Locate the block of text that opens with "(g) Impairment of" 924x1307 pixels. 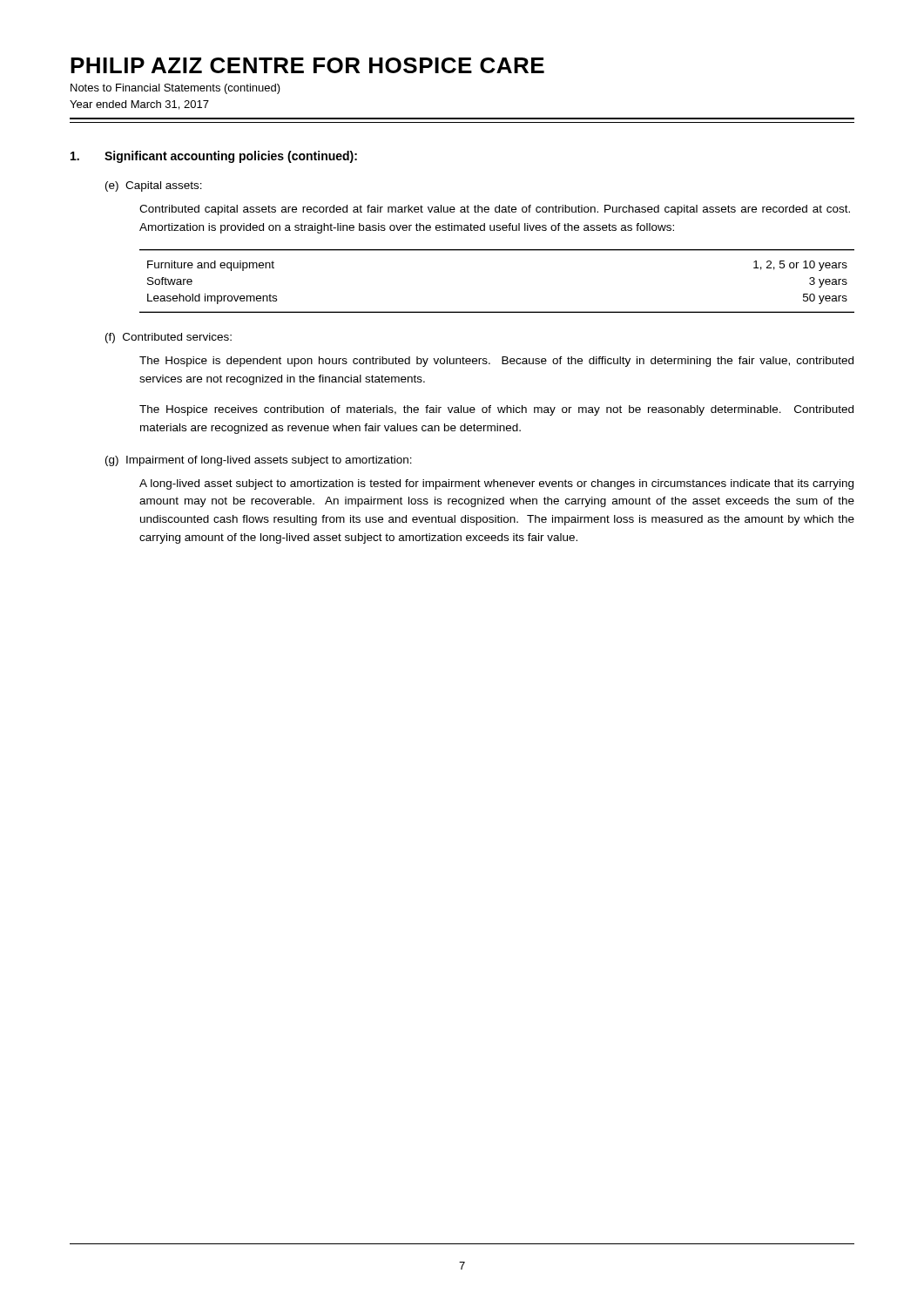click(258, 459)
